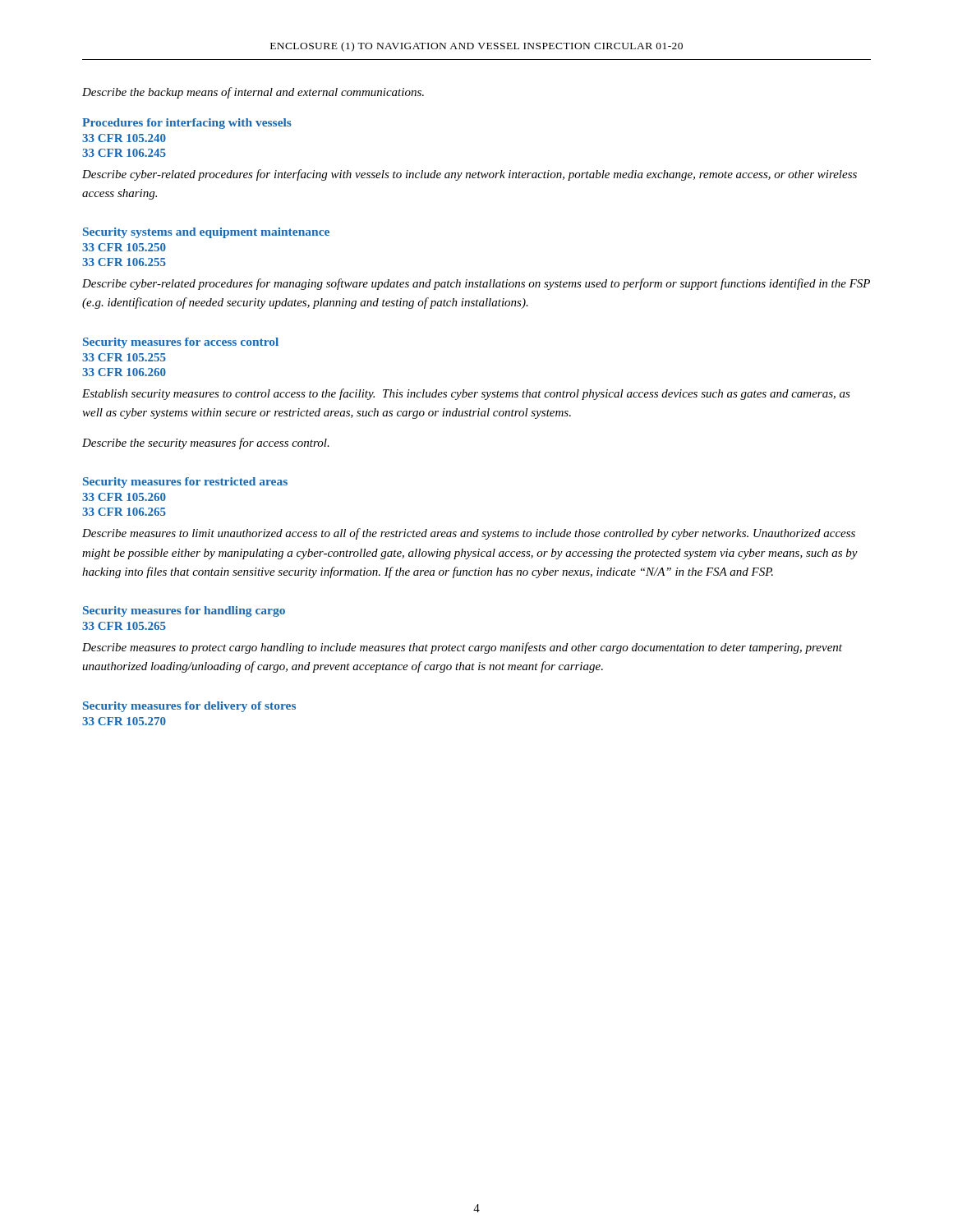The width and height of the screenshot is (953, 1232).
Task: Click the passage that begins "Establish security measures to control access"
Action: (466, 403)
